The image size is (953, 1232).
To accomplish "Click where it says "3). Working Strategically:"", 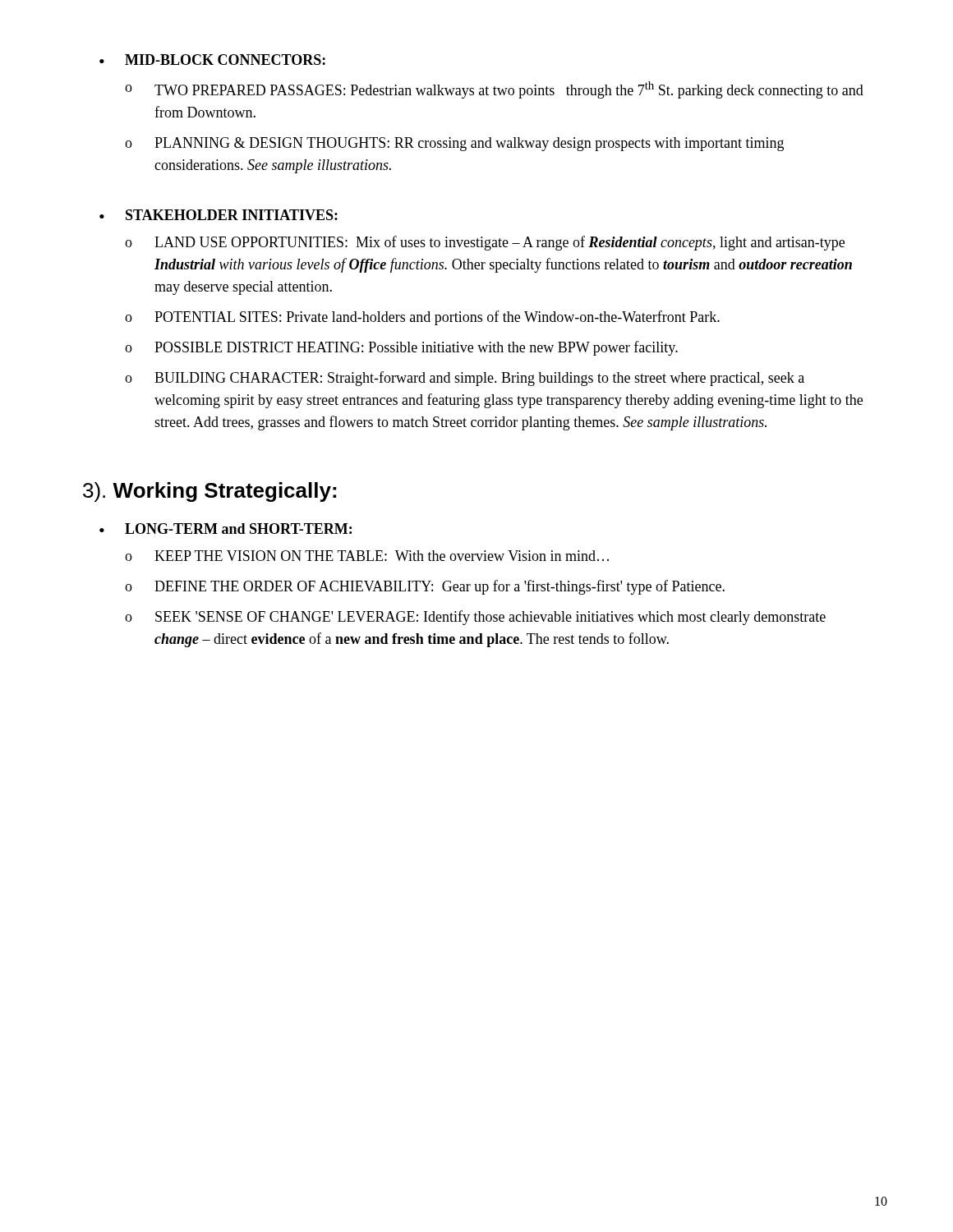I will (x=210, y=490).
